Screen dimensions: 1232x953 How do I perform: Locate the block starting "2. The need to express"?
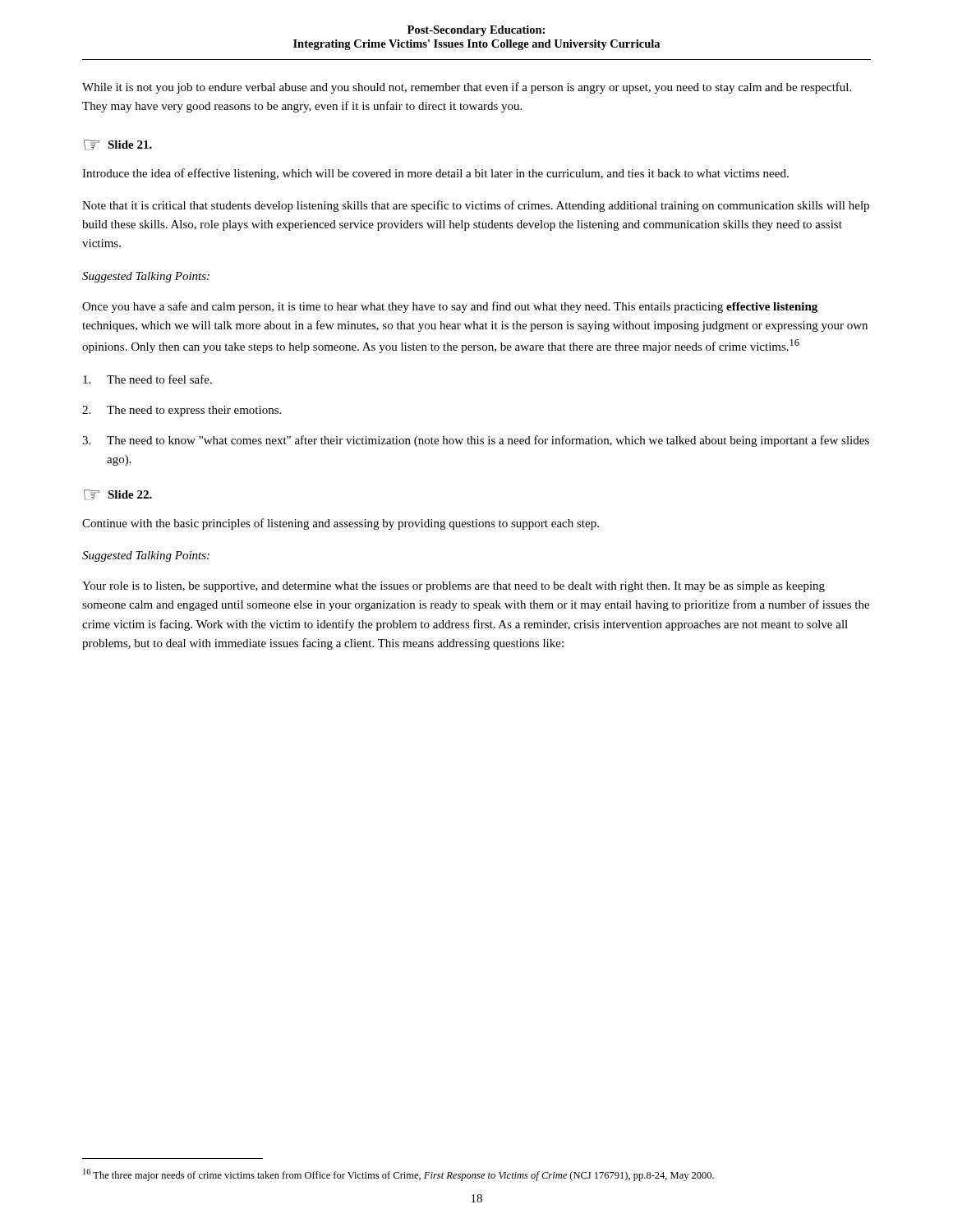[x=182, y=411]
